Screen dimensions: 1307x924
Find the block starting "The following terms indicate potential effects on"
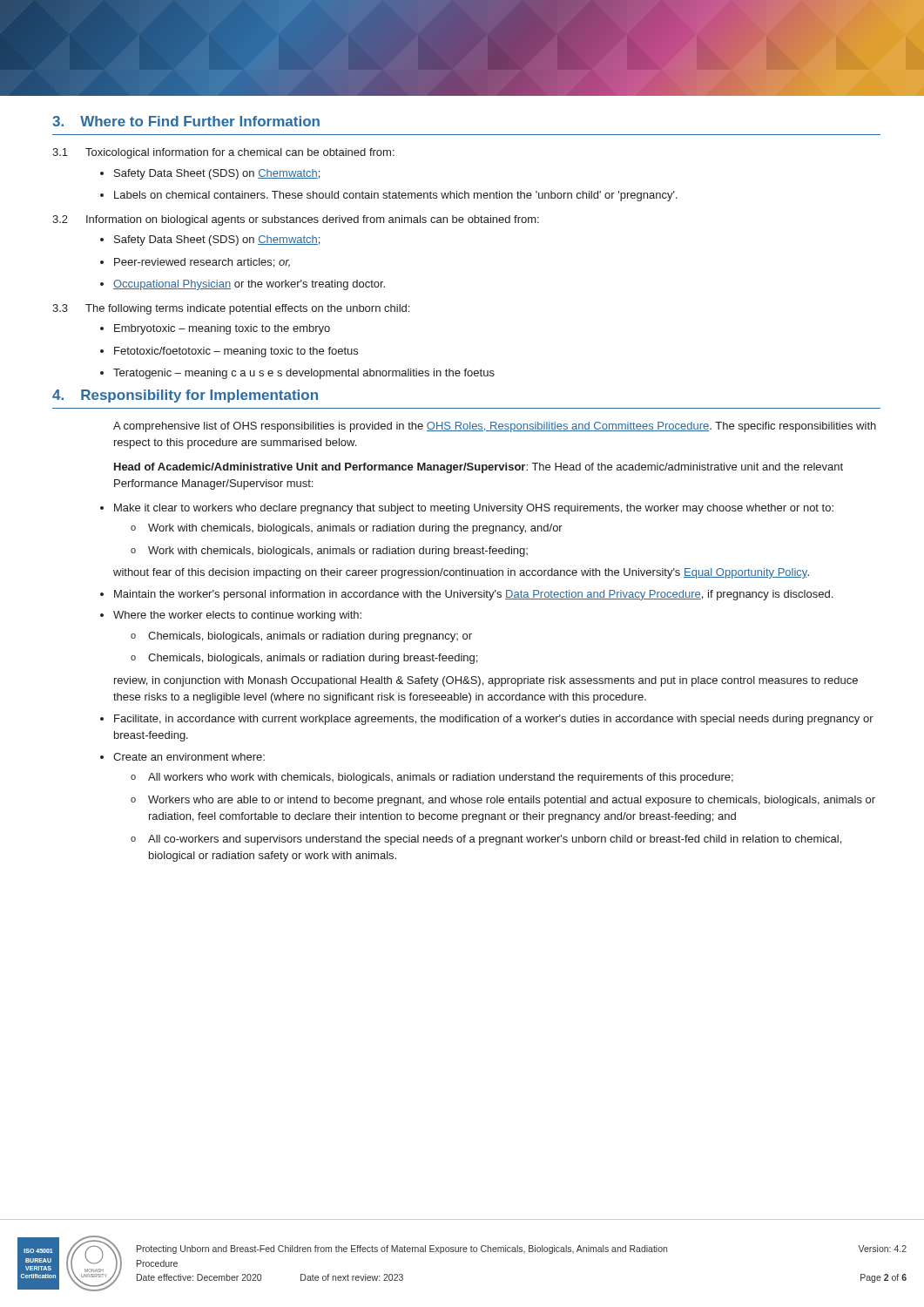point(248,308)
